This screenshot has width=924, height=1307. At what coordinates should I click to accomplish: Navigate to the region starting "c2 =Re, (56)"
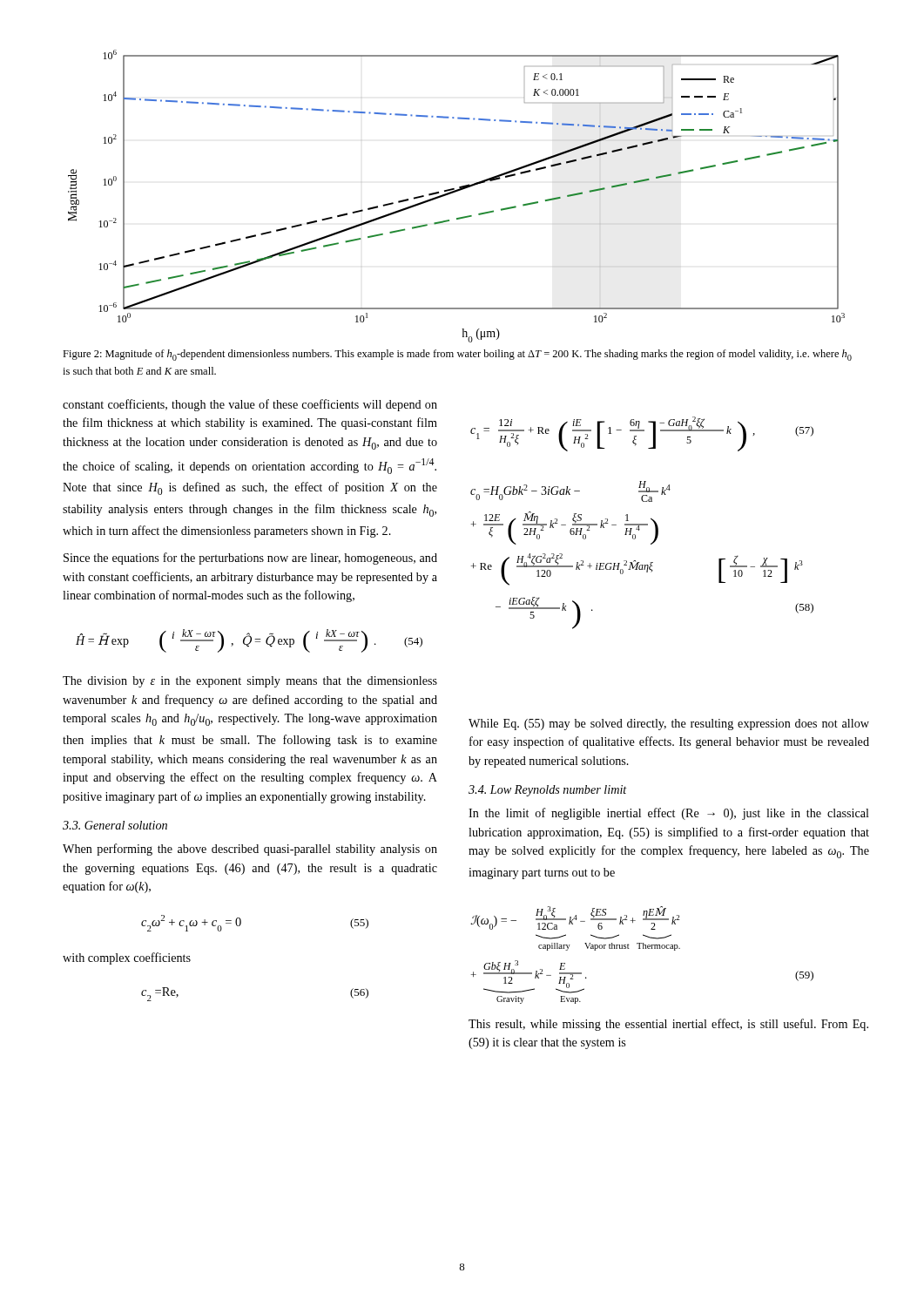coord(167,994)
